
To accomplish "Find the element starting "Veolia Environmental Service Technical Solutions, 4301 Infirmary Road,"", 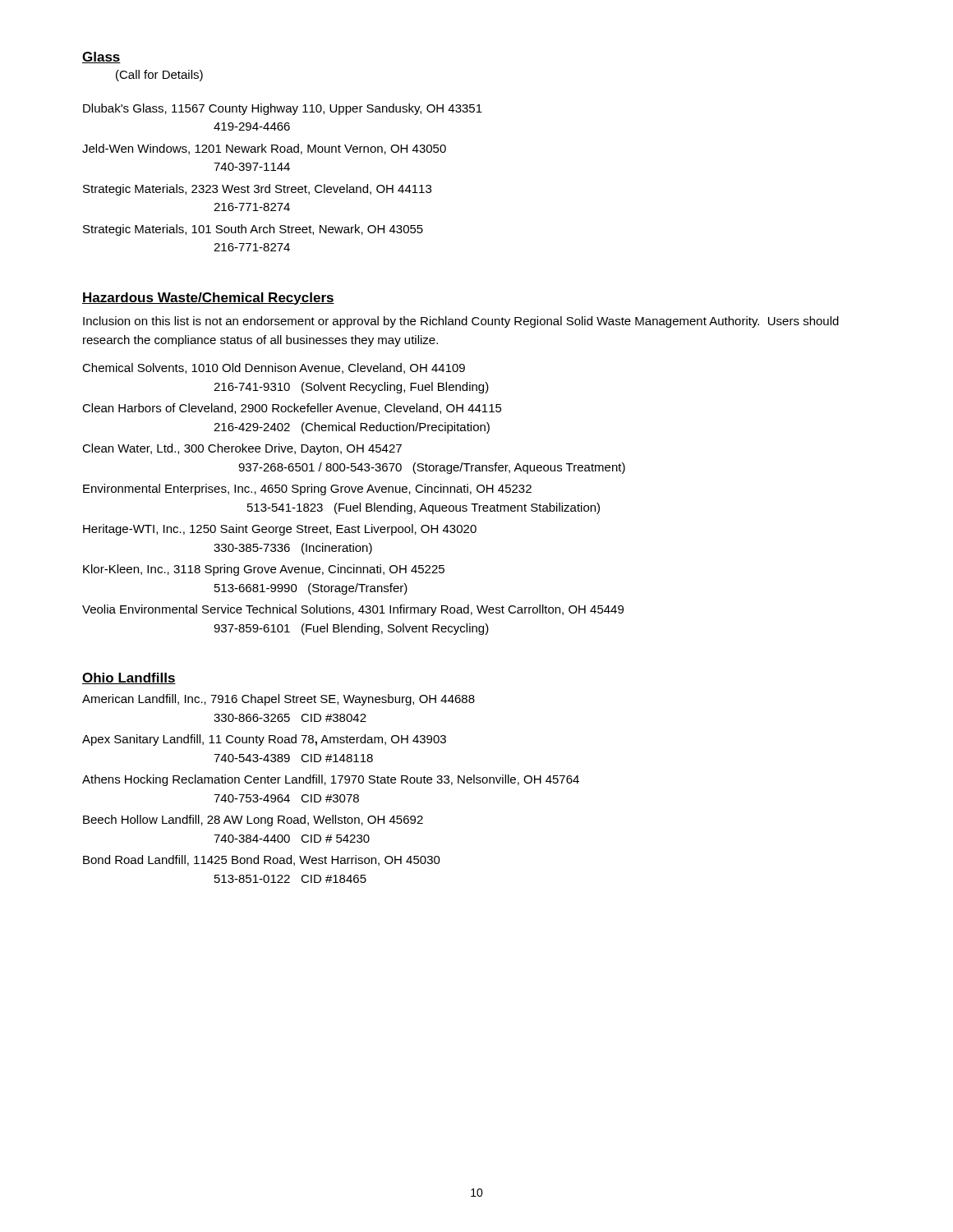I will (476, 620).
